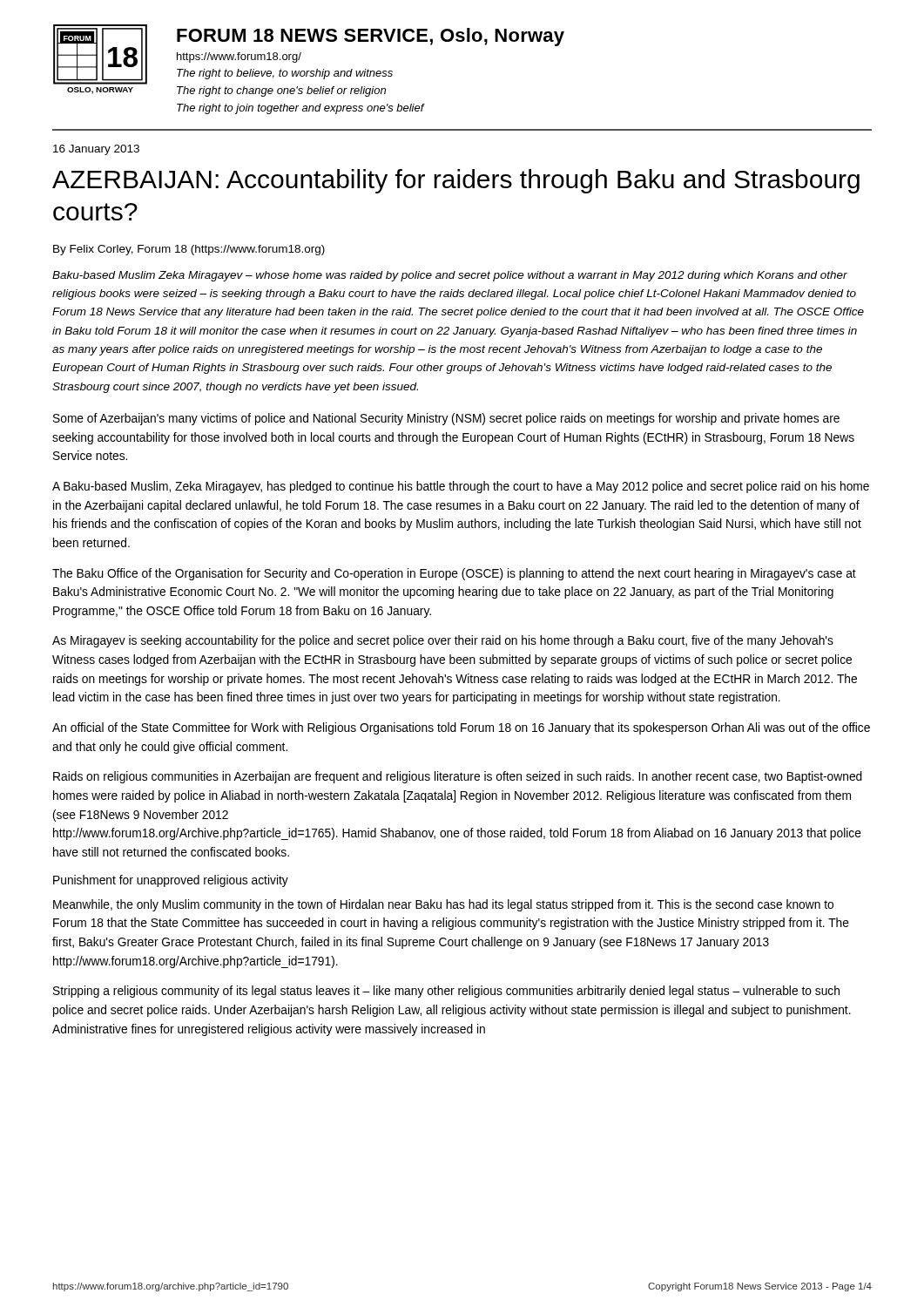Viewport: 924px width, 1307px height.
Task: Find the region starting "By Felix Corley,"
Action: pyautogui.click(x=189, y=248)
